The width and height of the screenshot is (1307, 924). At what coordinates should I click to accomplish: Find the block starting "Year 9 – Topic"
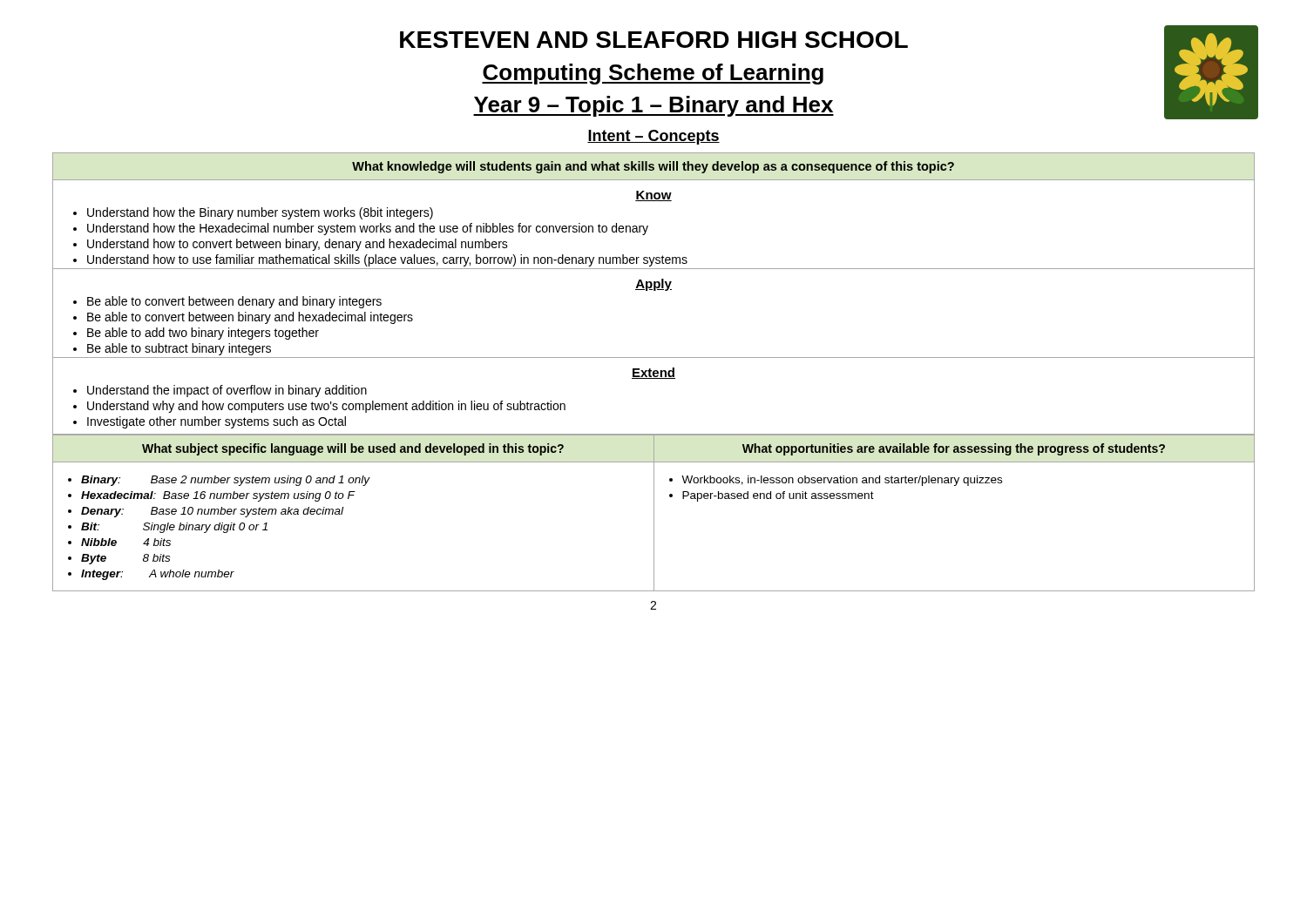654,105
